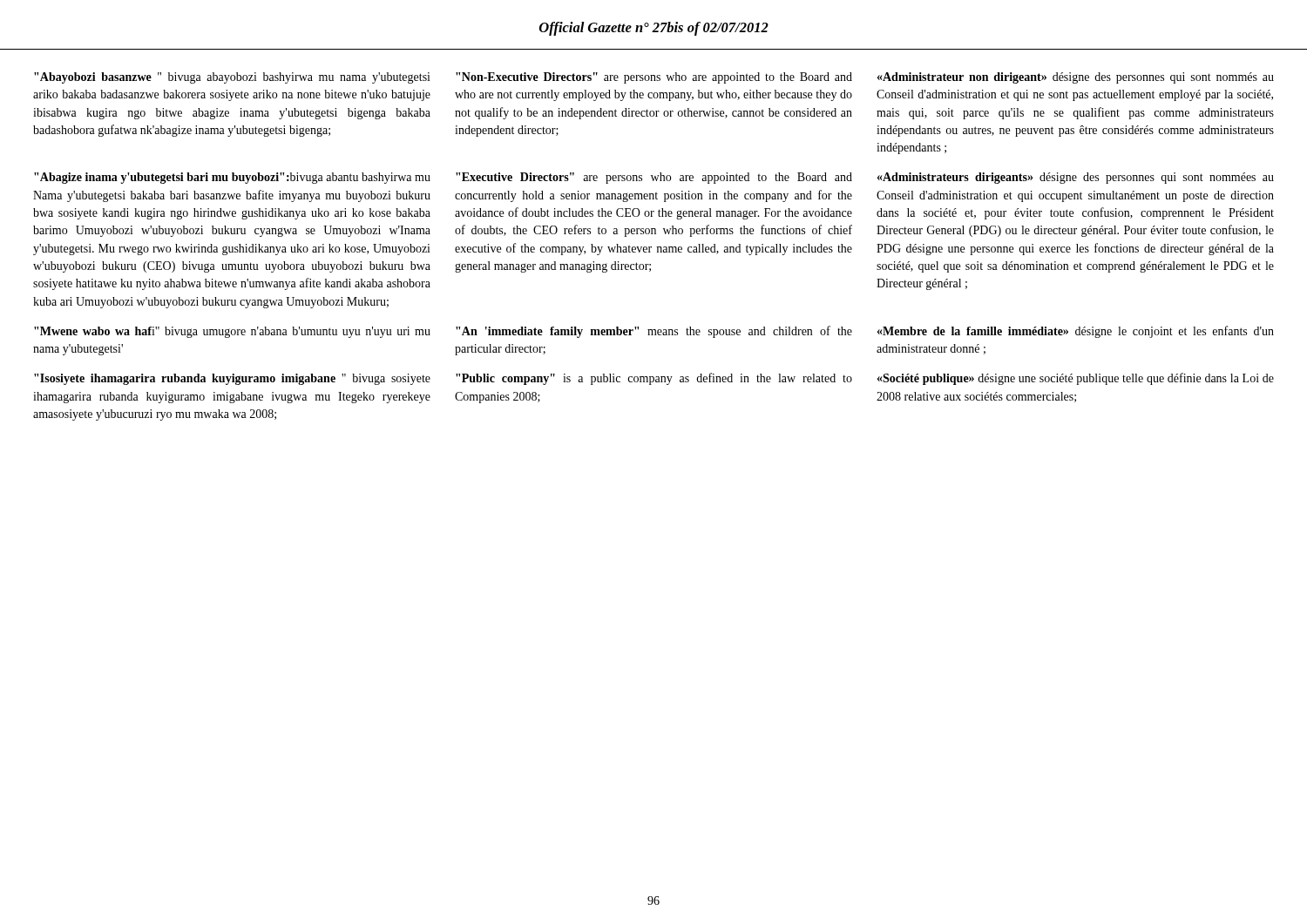This screenshot has height=924, width=1307.
Task: Click on the text block that reads ""An 'immediate family member" means"
Action: click(654, 340)
